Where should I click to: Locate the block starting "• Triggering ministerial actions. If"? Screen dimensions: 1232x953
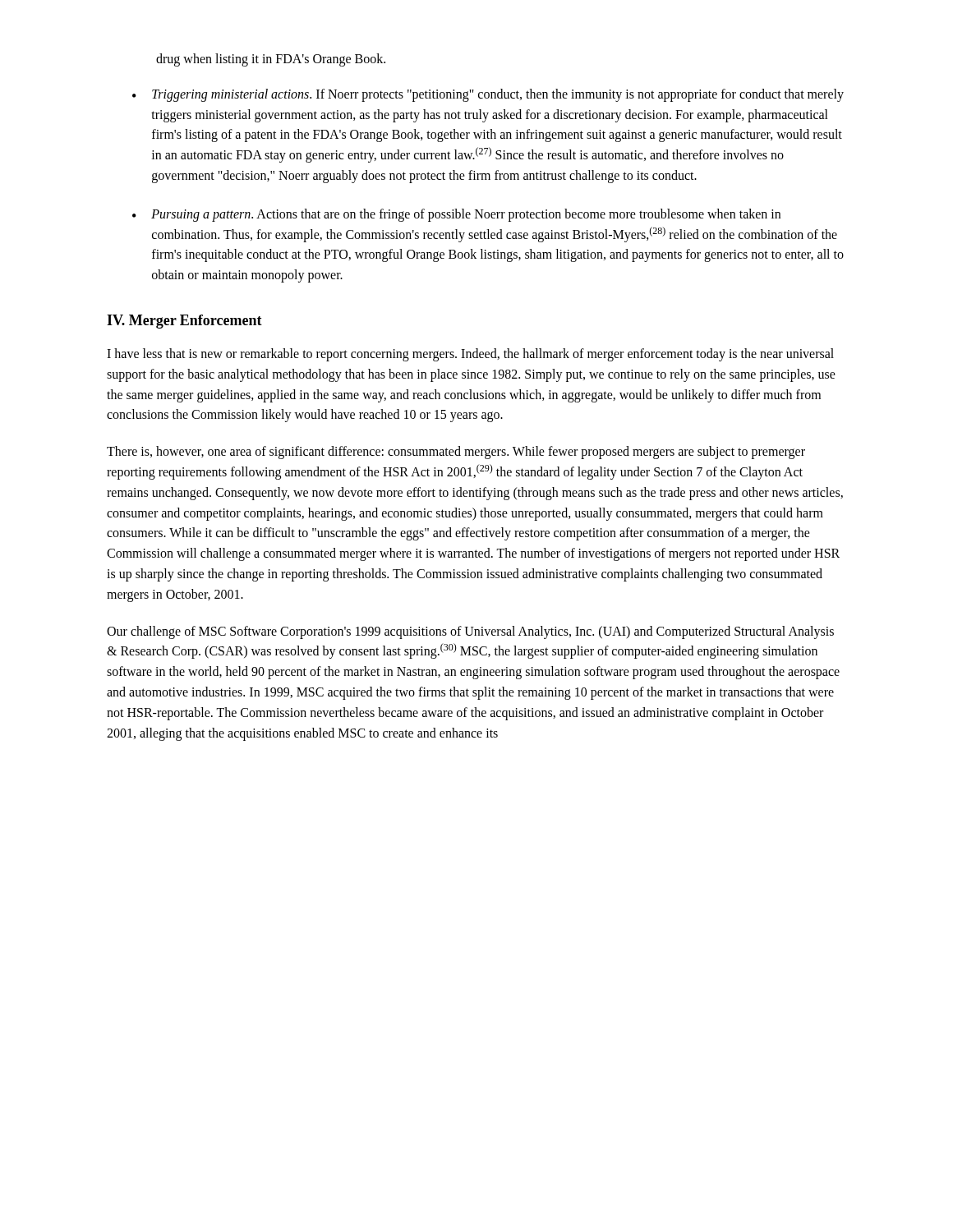pos(489,135)
